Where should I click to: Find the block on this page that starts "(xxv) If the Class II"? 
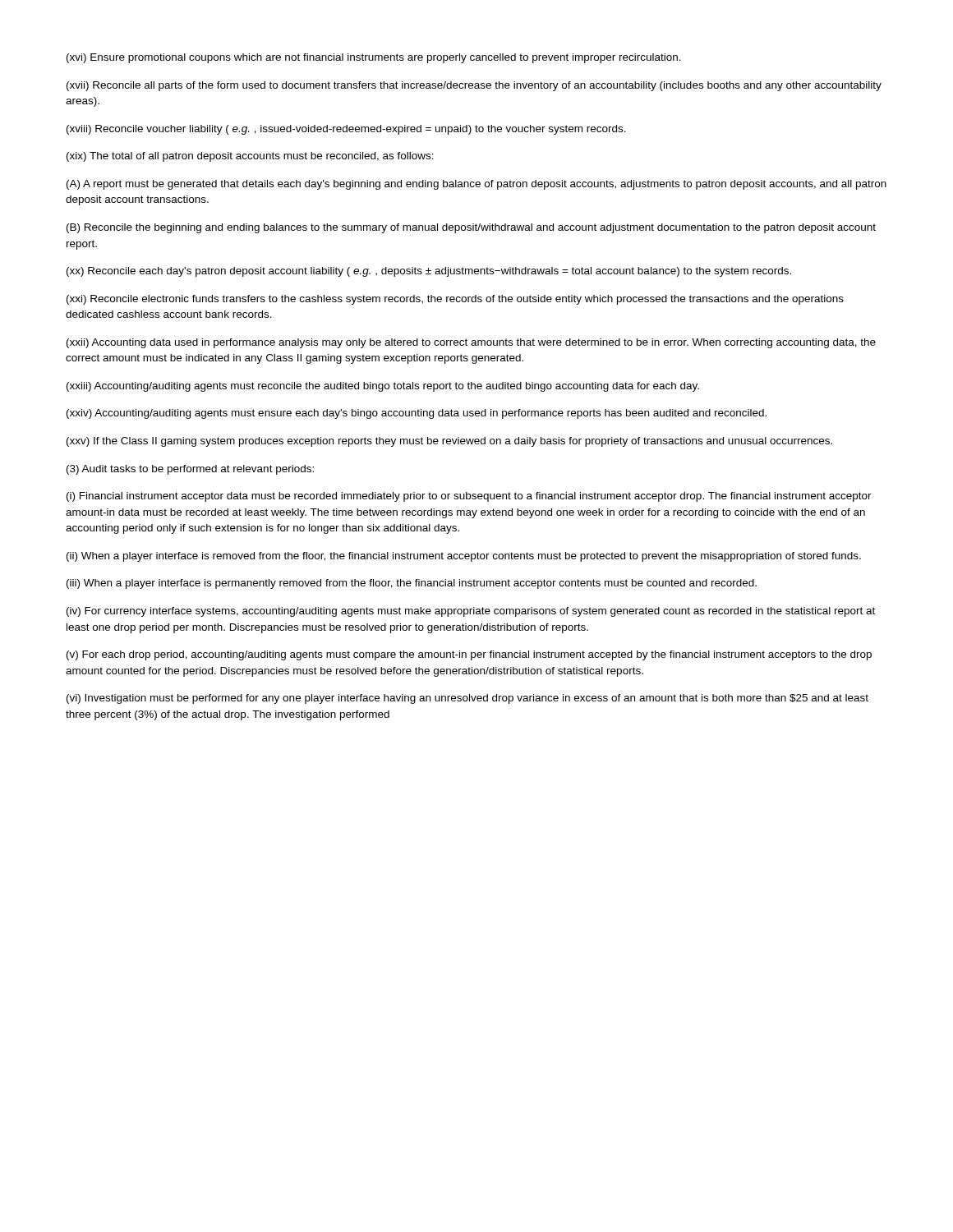pyautogui.click(x=449, y=441)
